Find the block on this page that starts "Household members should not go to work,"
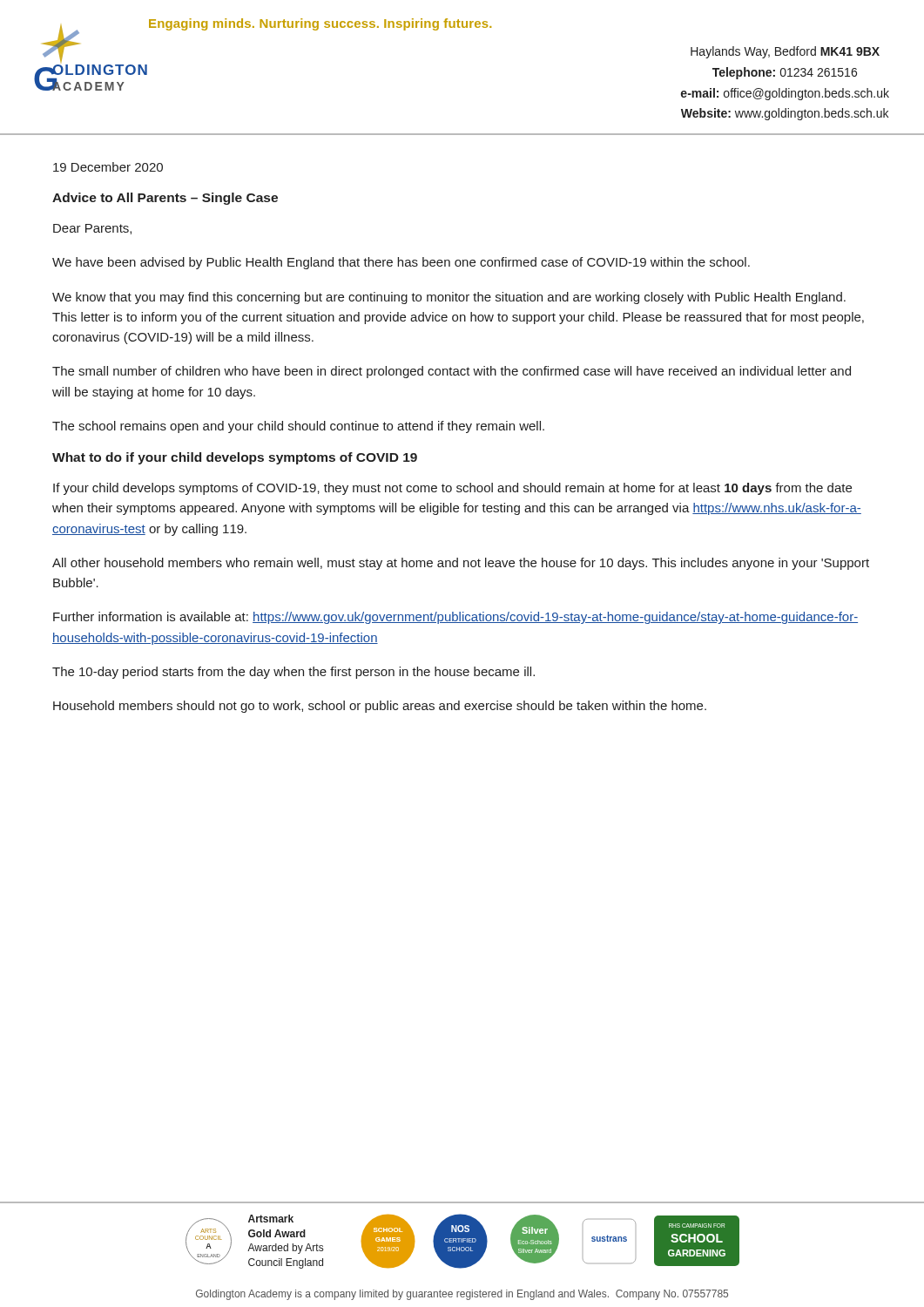Screen dimensions: 1307x924 [380, 706]
